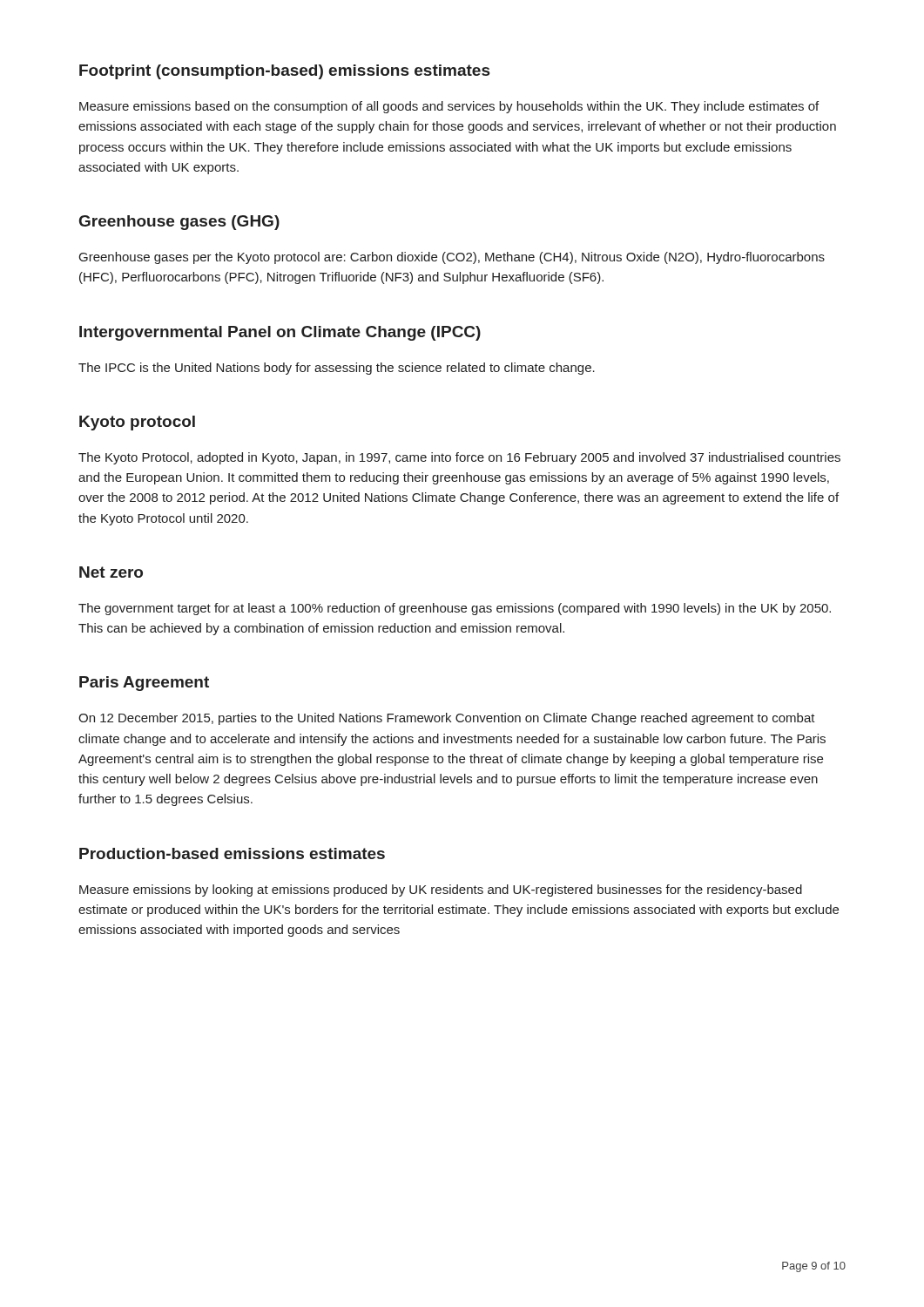Image resolution: width=924 pixels, height=1307 pixels.
Task: Locate the text block that says "Measure emissions based on the consumption of all"
Action: (457, 136)
